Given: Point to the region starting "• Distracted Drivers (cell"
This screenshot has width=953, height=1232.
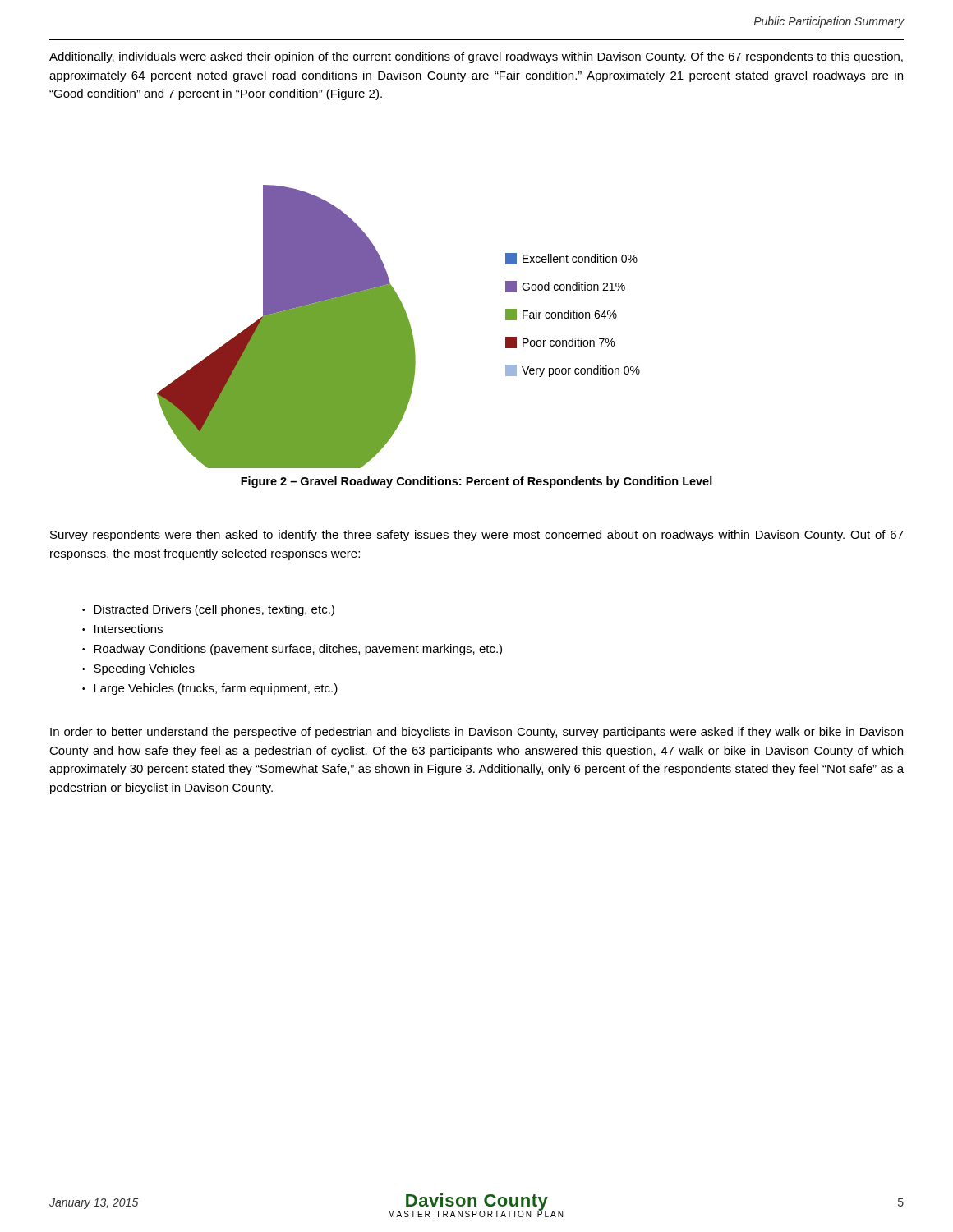Looking at the screenshot, I should point(209,609).
